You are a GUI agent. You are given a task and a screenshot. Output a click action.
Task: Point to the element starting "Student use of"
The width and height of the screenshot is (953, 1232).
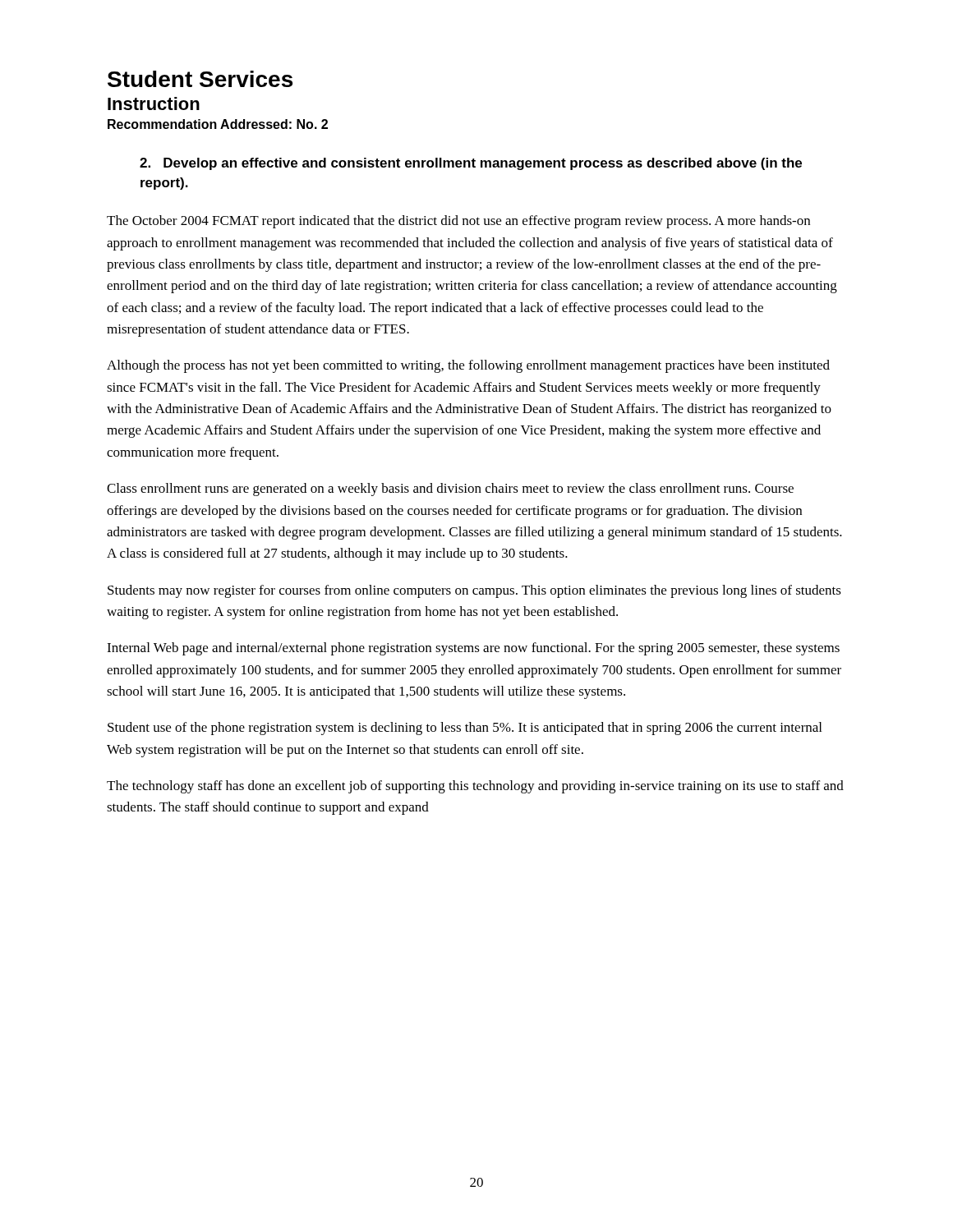pos(465,738)
